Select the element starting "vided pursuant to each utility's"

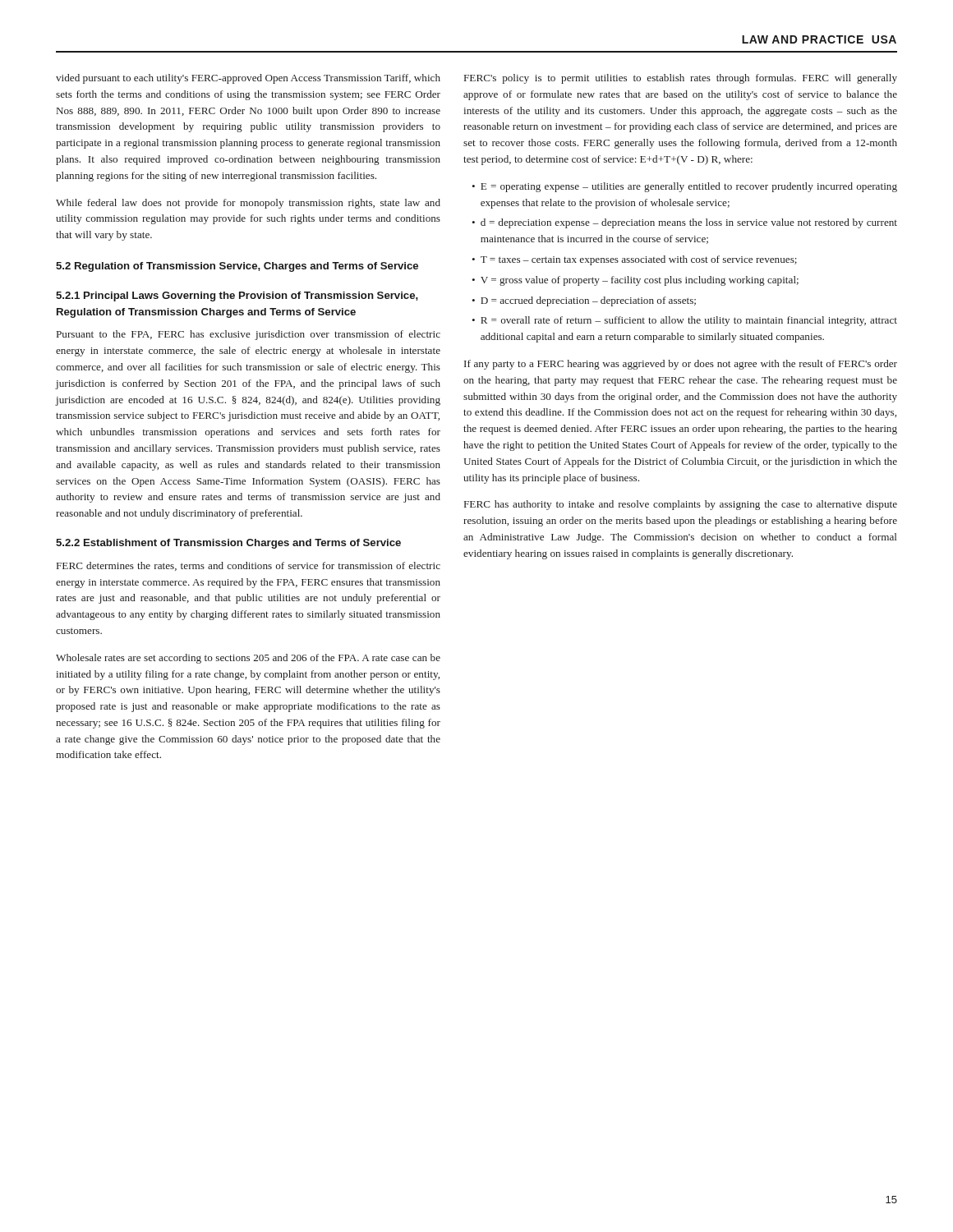248,126
